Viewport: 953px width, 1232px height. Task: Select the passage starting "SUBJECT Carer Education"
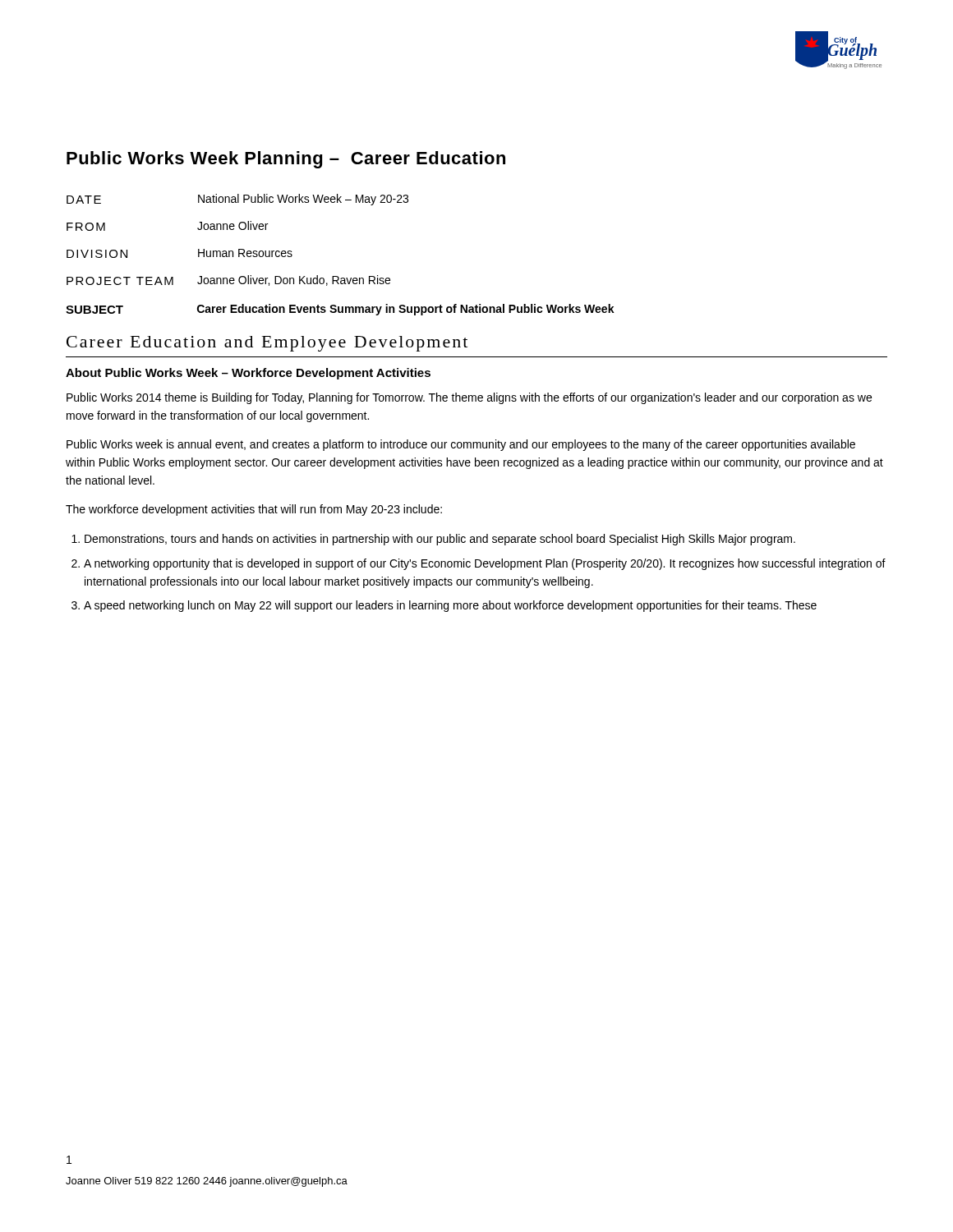(431, 309)
